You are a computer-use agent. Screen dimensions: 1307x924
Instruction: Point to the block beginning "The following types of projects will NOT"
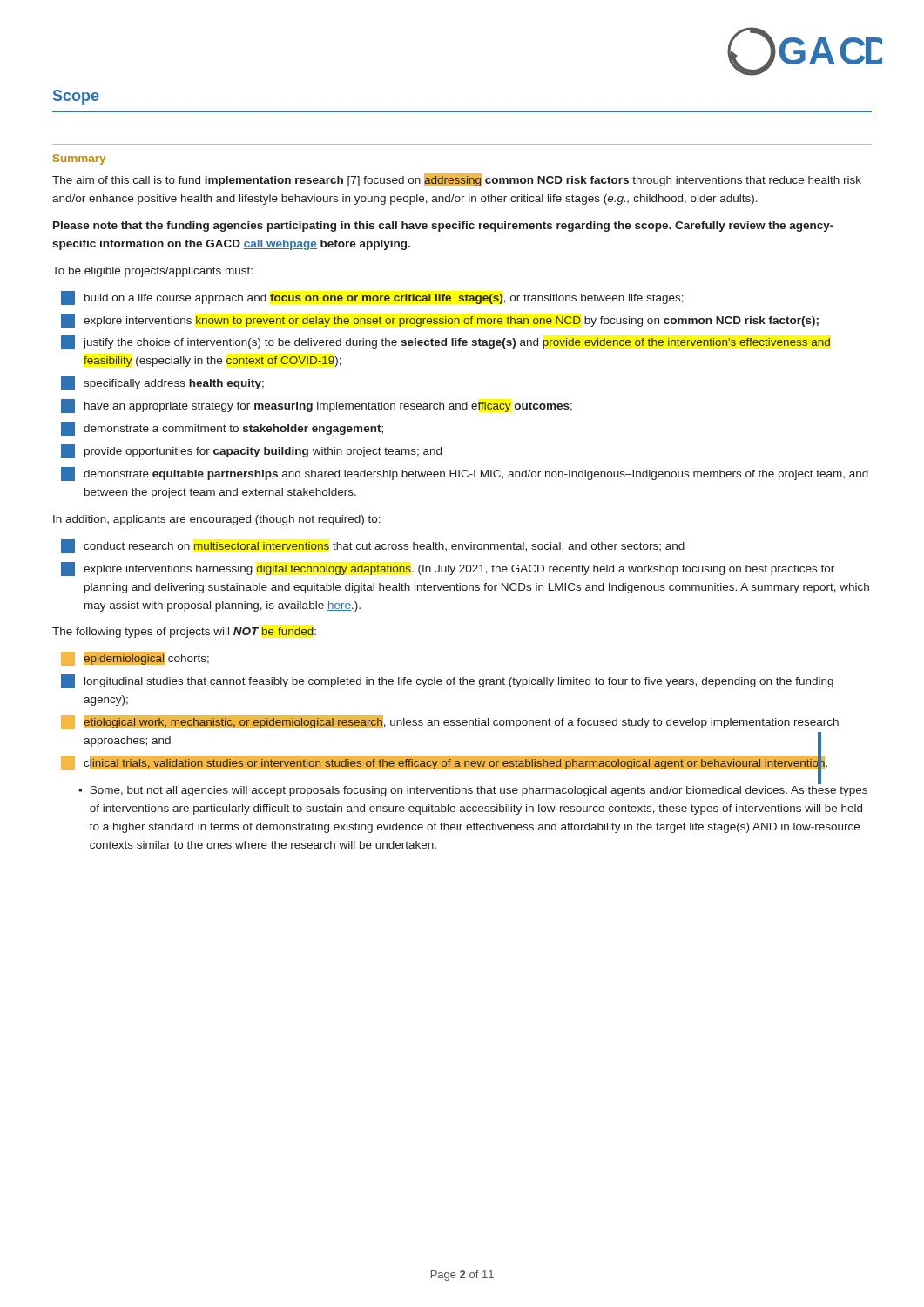click(185, 632)
